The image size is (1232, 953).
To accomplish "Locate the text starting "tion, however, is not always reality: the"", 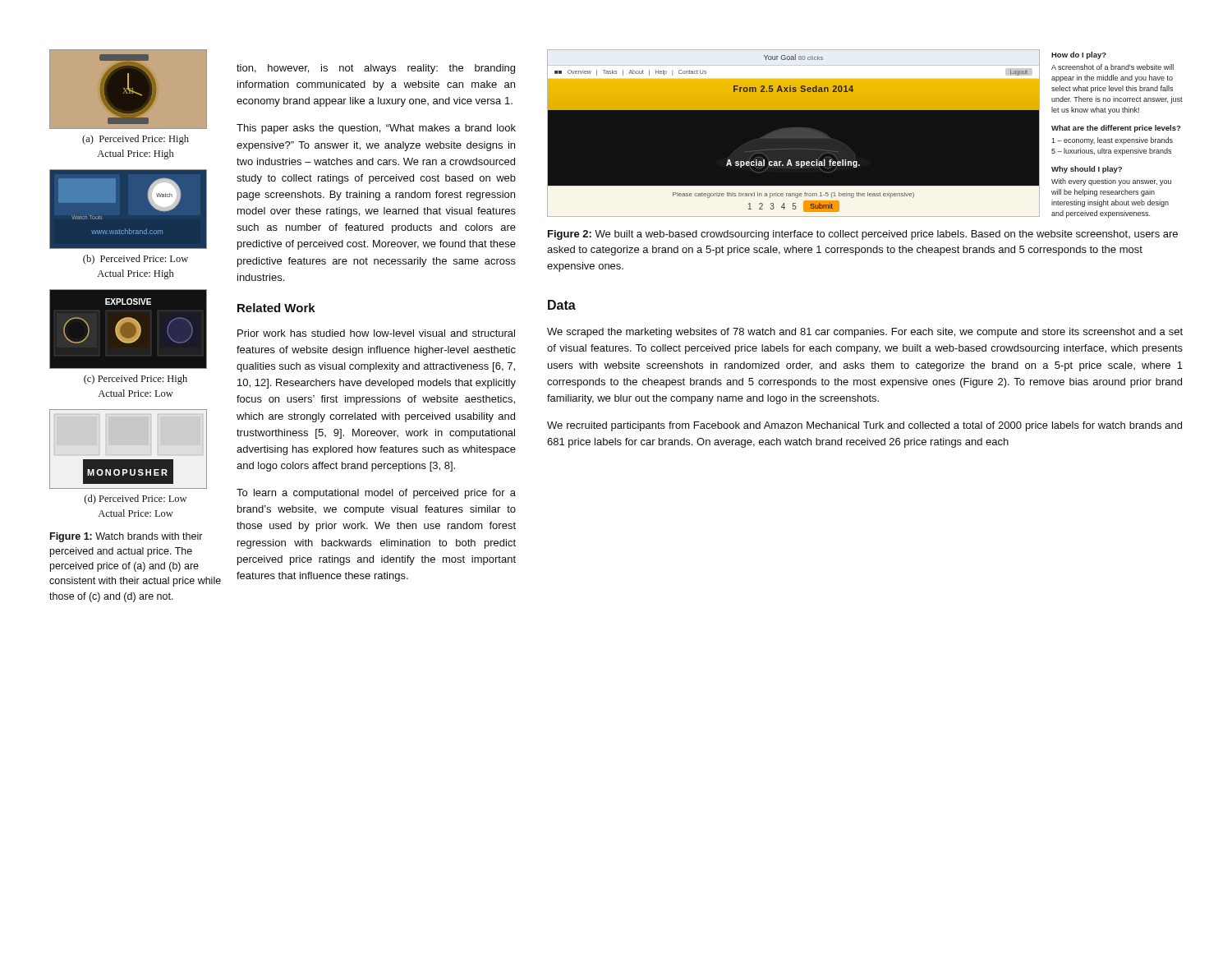I will pos(376,85).
